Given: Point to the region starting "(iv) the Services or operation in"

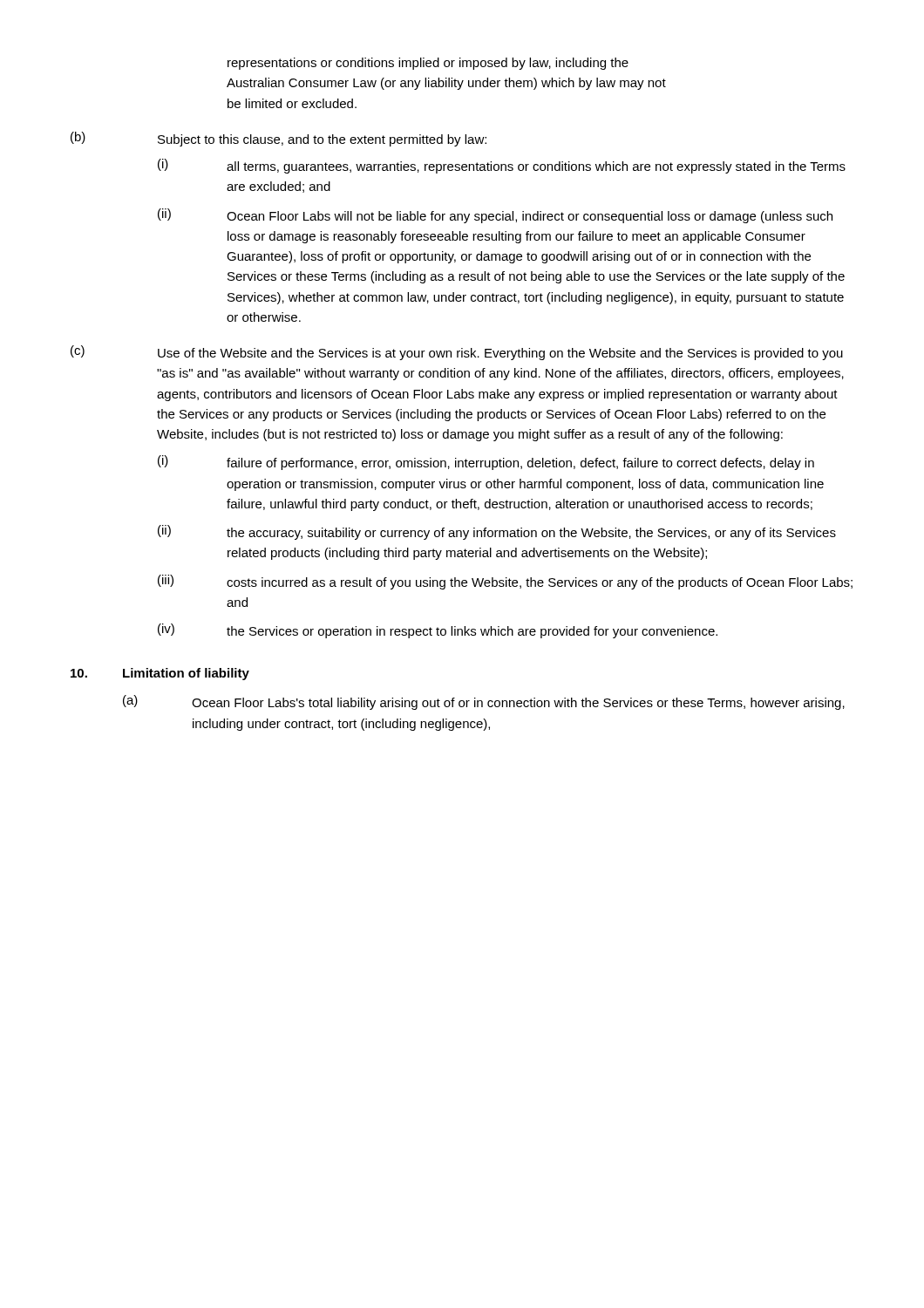Looking at the screenshot, I should [x=506, y=631].
